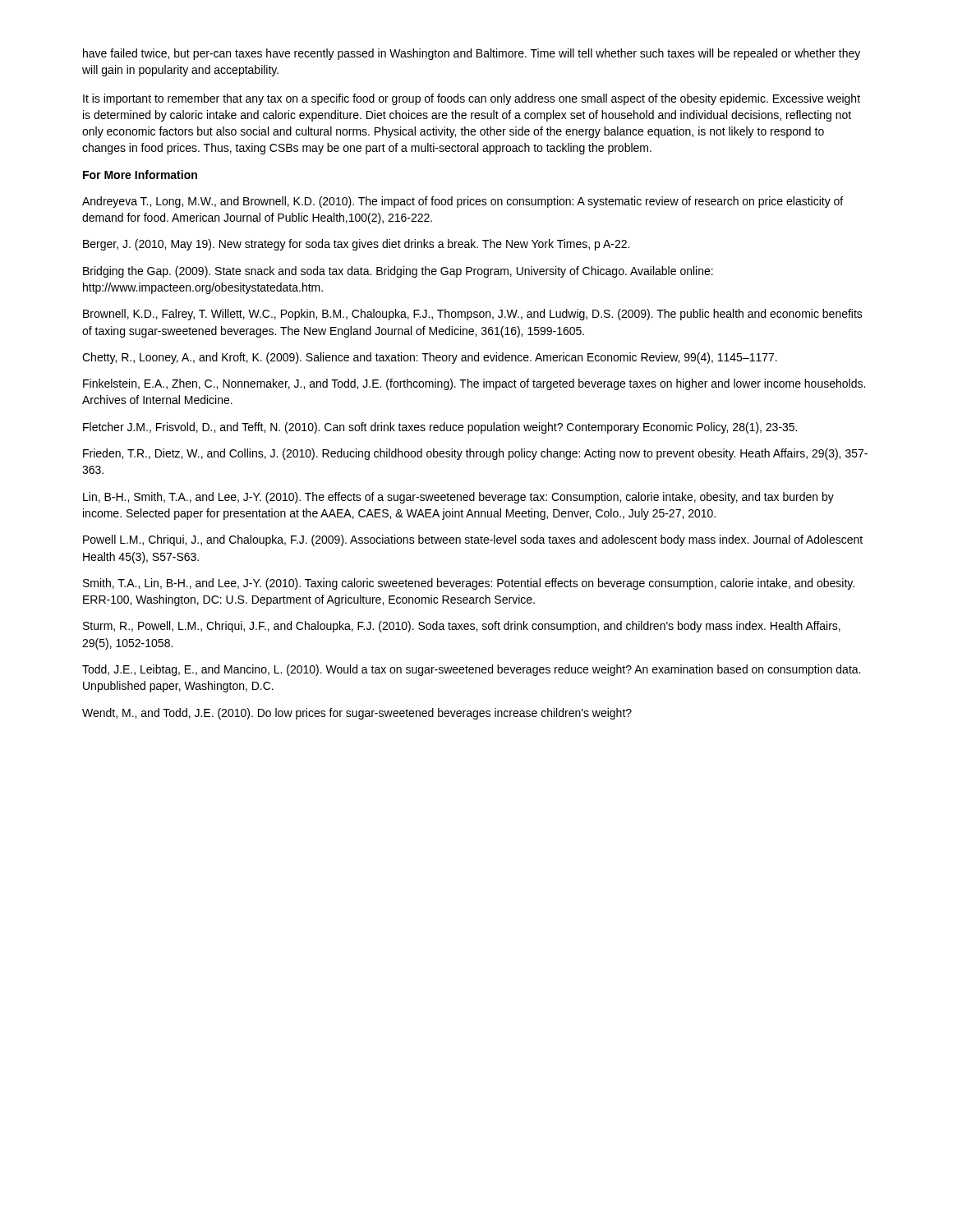Screen dimensions: 1232x953
Task: Locate the block of text that opens with "Brownell, K.D., Falrey, T."
Action: [x=472, y=322]
